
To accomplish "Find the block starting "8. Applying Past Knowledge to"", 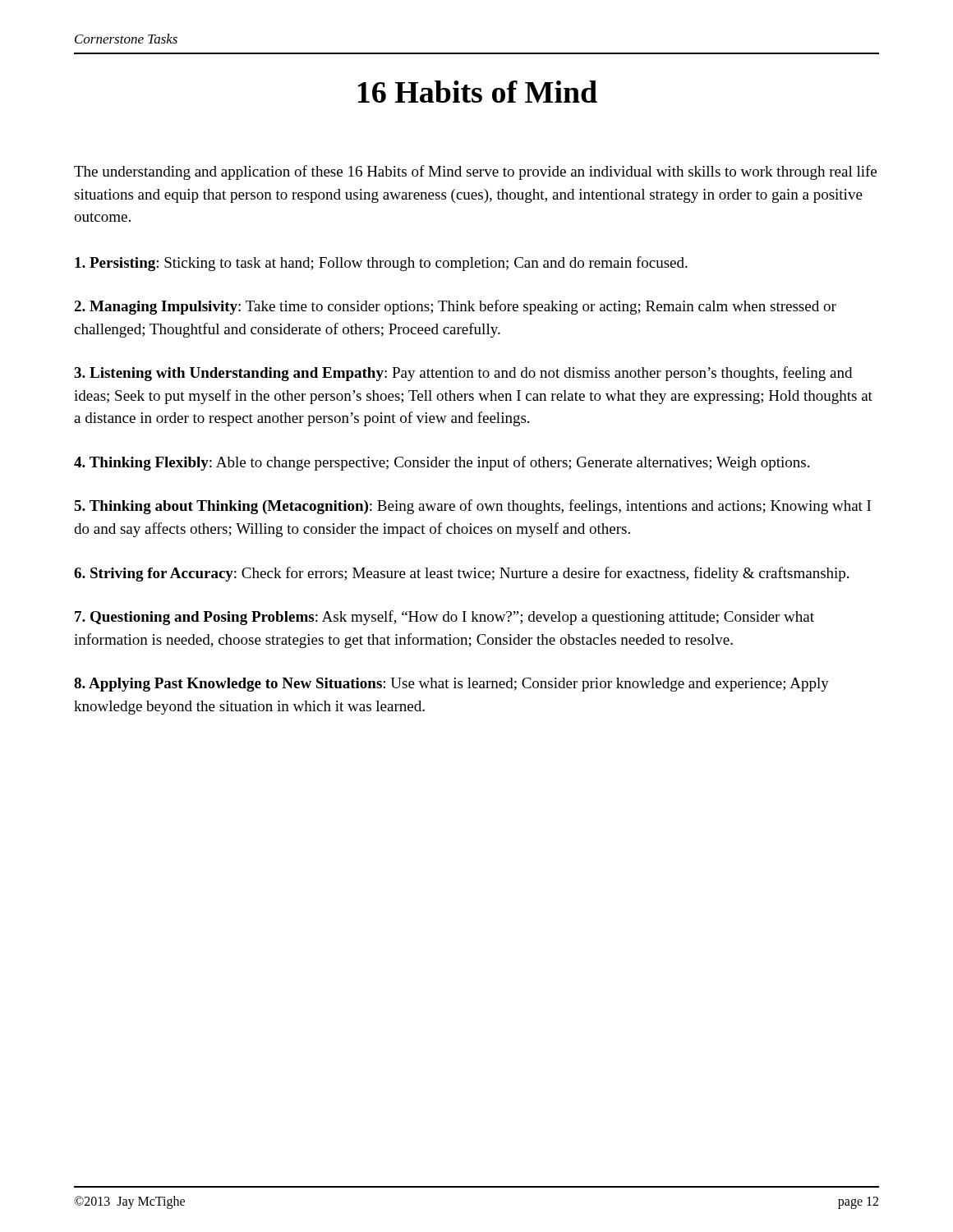I will tap(451, 694).
